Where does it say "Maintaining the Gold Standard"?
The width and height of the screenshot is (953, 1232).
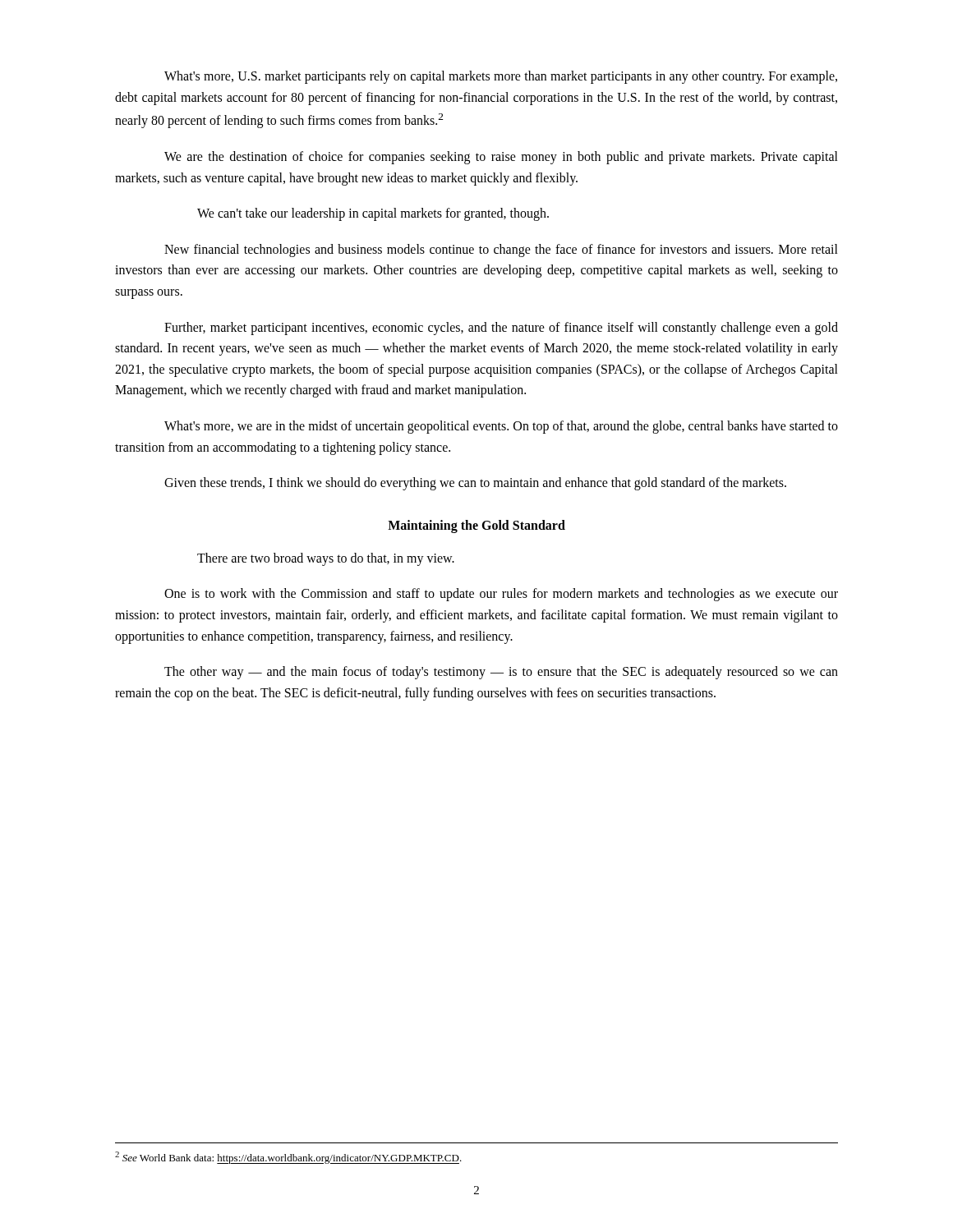(x=476, y=525)
